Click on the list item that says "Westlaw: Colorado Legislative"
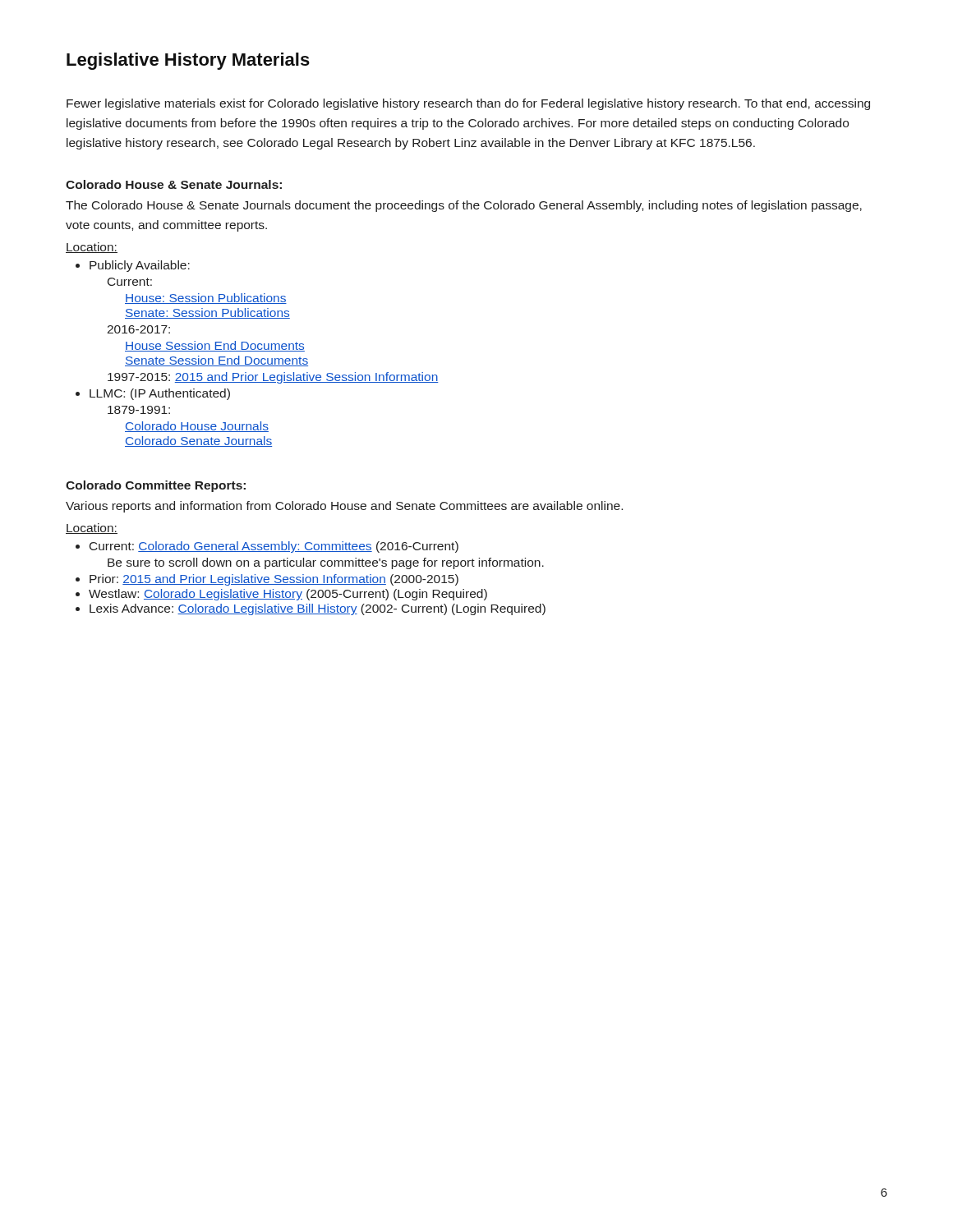Screen dimensions: 1232x953 (488, 594)
